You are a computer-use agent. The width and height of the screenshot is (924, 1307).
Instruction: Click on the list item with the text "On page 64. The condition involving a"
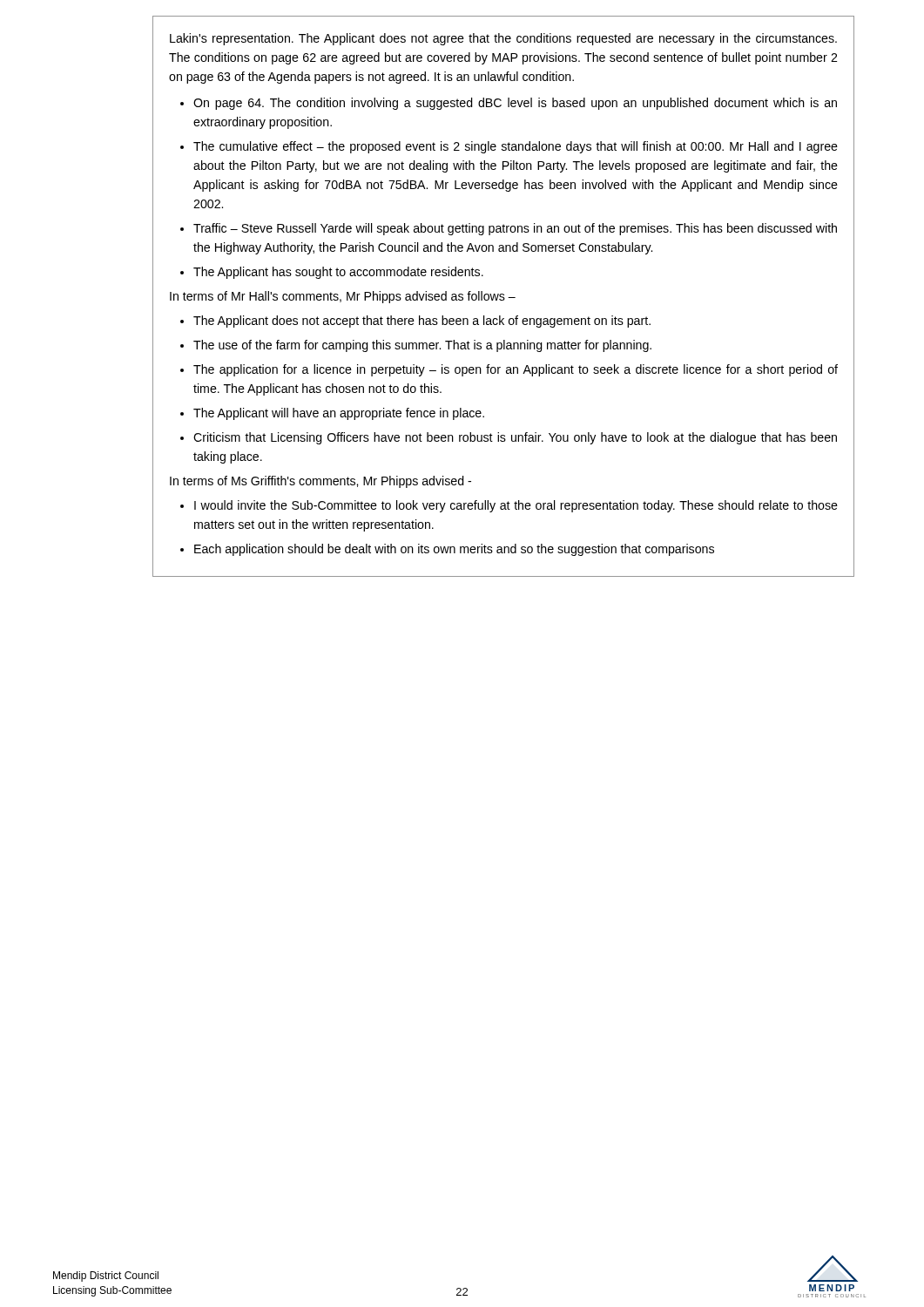516,112
